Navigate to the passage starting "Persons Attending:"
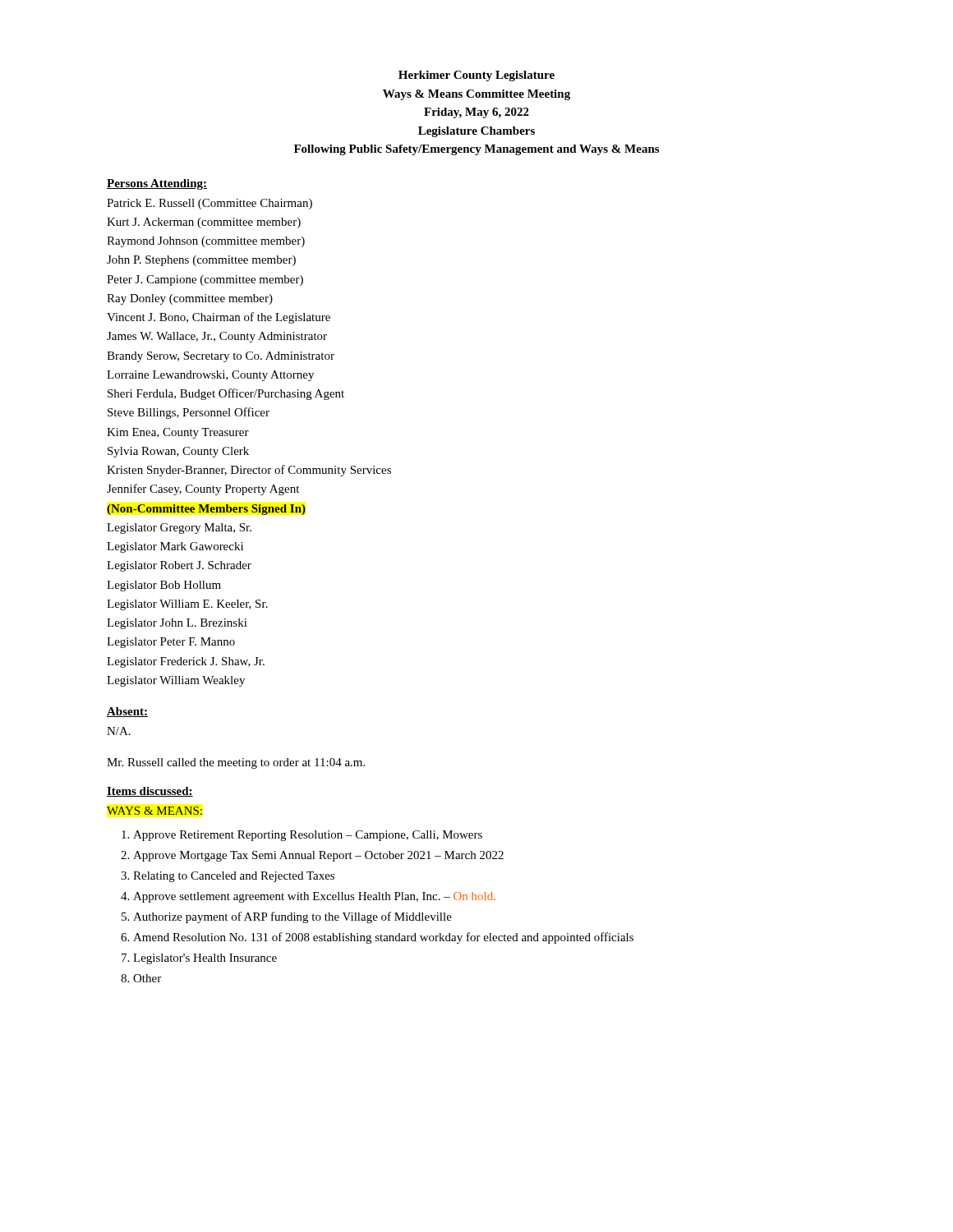The width and height of the screenshot is (953, 1232). tap(157, 184)
